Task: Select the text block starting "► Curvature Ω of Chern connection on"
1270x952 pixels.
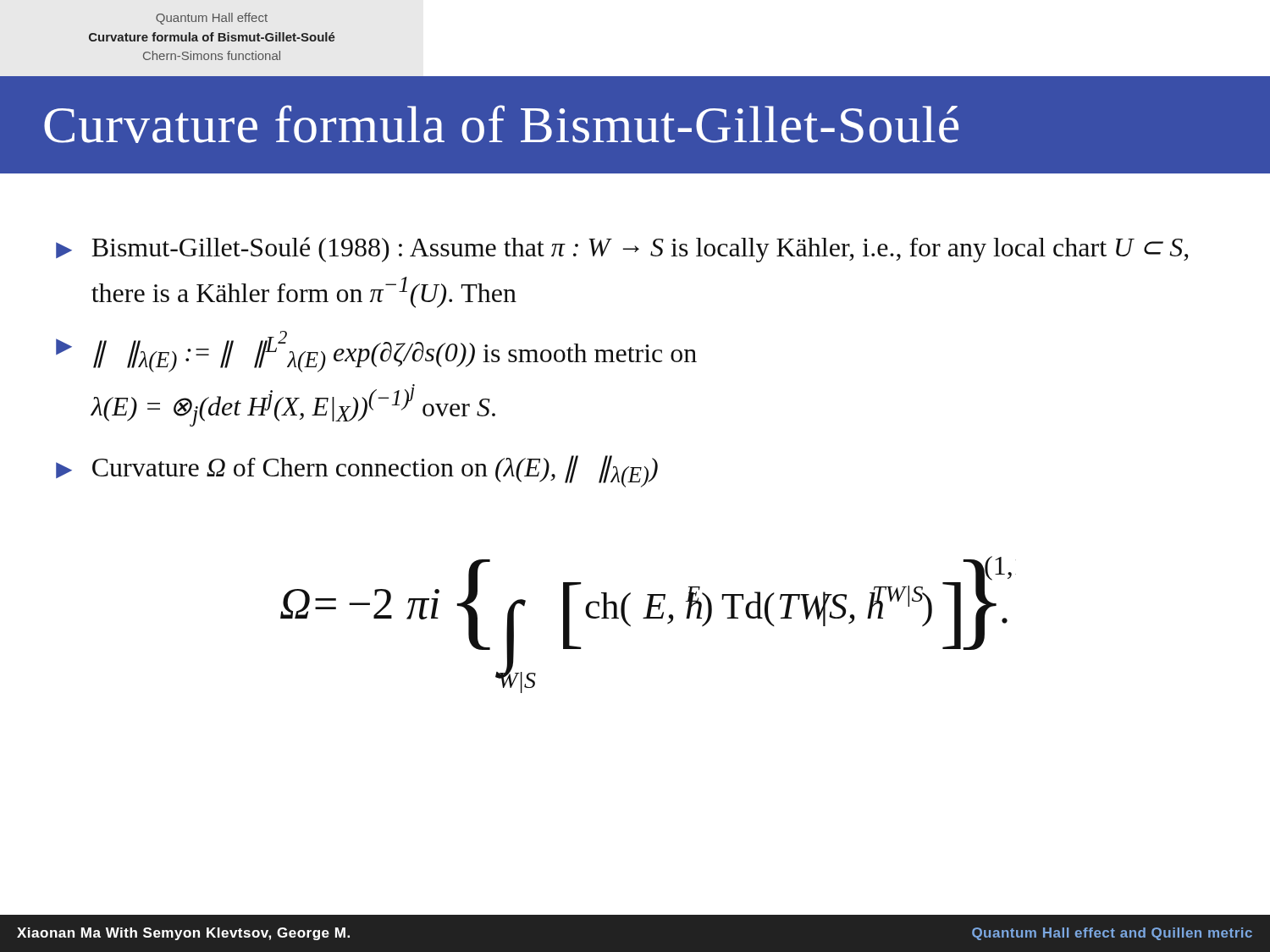Action: (635, 469)
